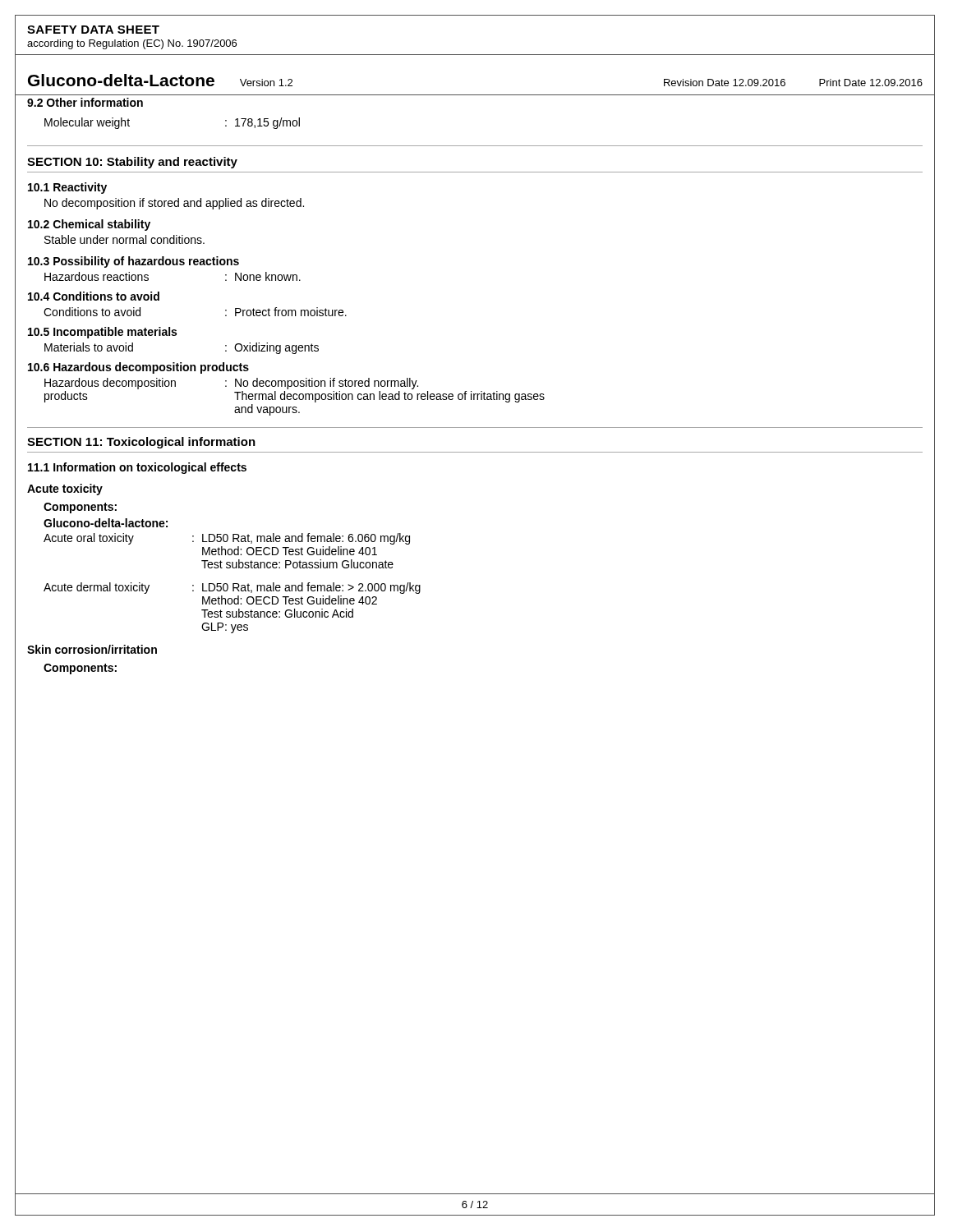Find the block starting "Hazardous decompositionproducts : No decomposition if stored normally.Thermal"
Image resolution: width=953 pixels, height=1232 pixels.
click(x=294, y=396)
